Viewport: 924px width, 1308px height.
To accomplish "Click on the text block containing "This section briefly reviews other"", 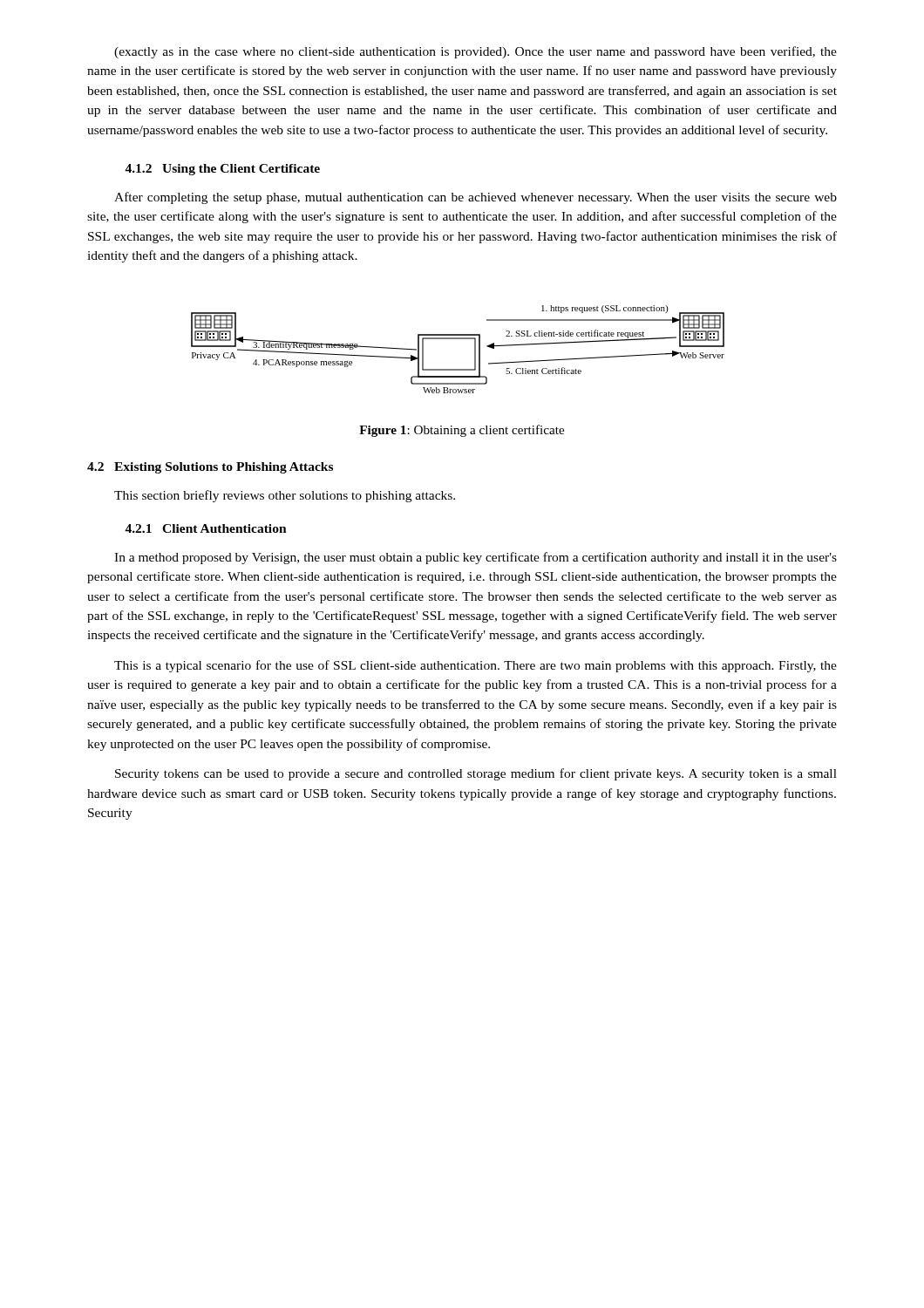I will click(x=462, y=495).
